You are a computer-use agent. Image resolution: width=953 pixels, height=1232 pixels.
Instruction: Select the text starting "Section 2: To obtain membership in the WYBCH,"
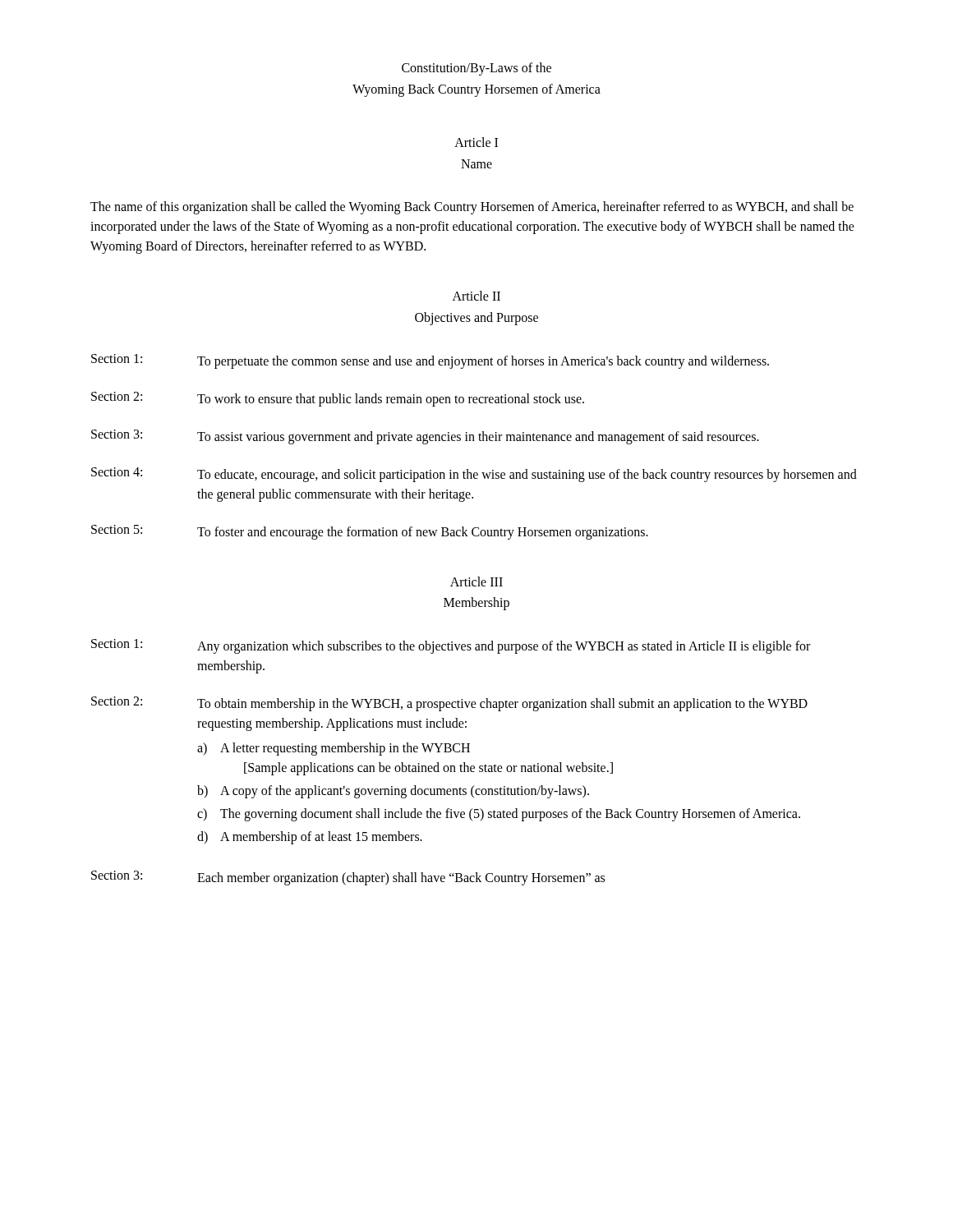click(476, 772)
